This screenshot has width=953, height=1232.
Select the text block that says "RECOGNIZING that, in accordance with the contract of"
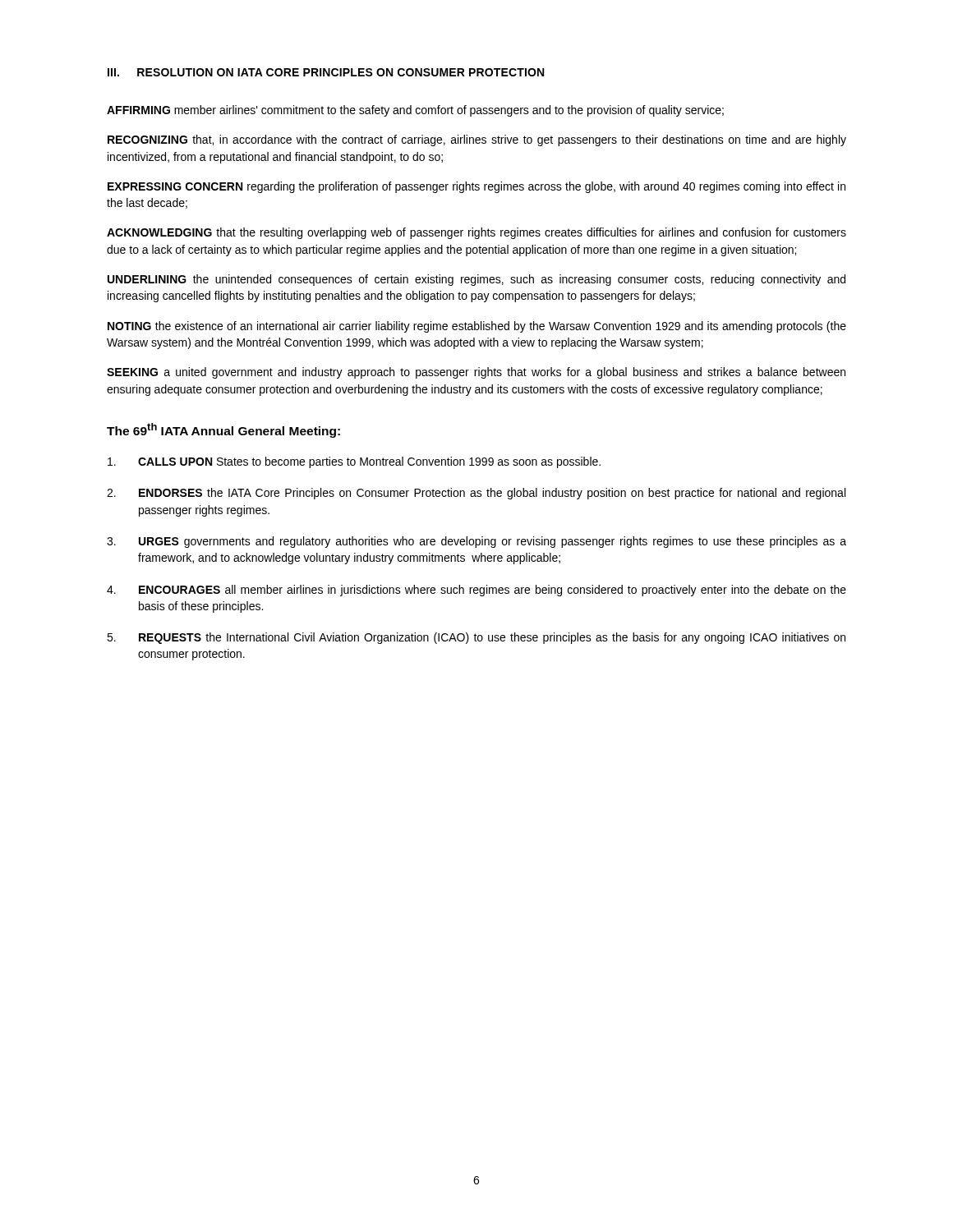point(476,148)
